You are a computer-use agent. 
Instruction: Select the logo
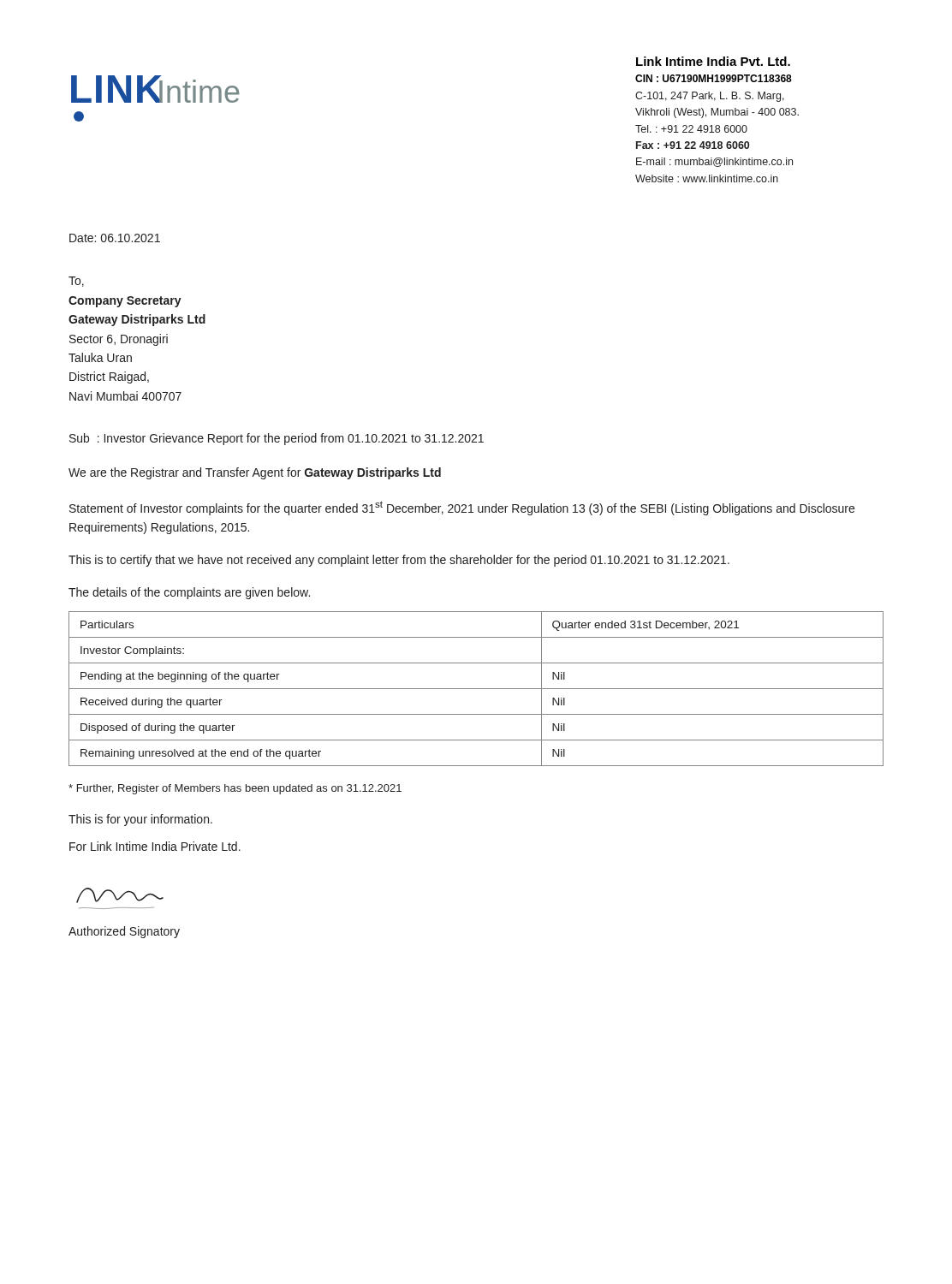pos(167,89)
